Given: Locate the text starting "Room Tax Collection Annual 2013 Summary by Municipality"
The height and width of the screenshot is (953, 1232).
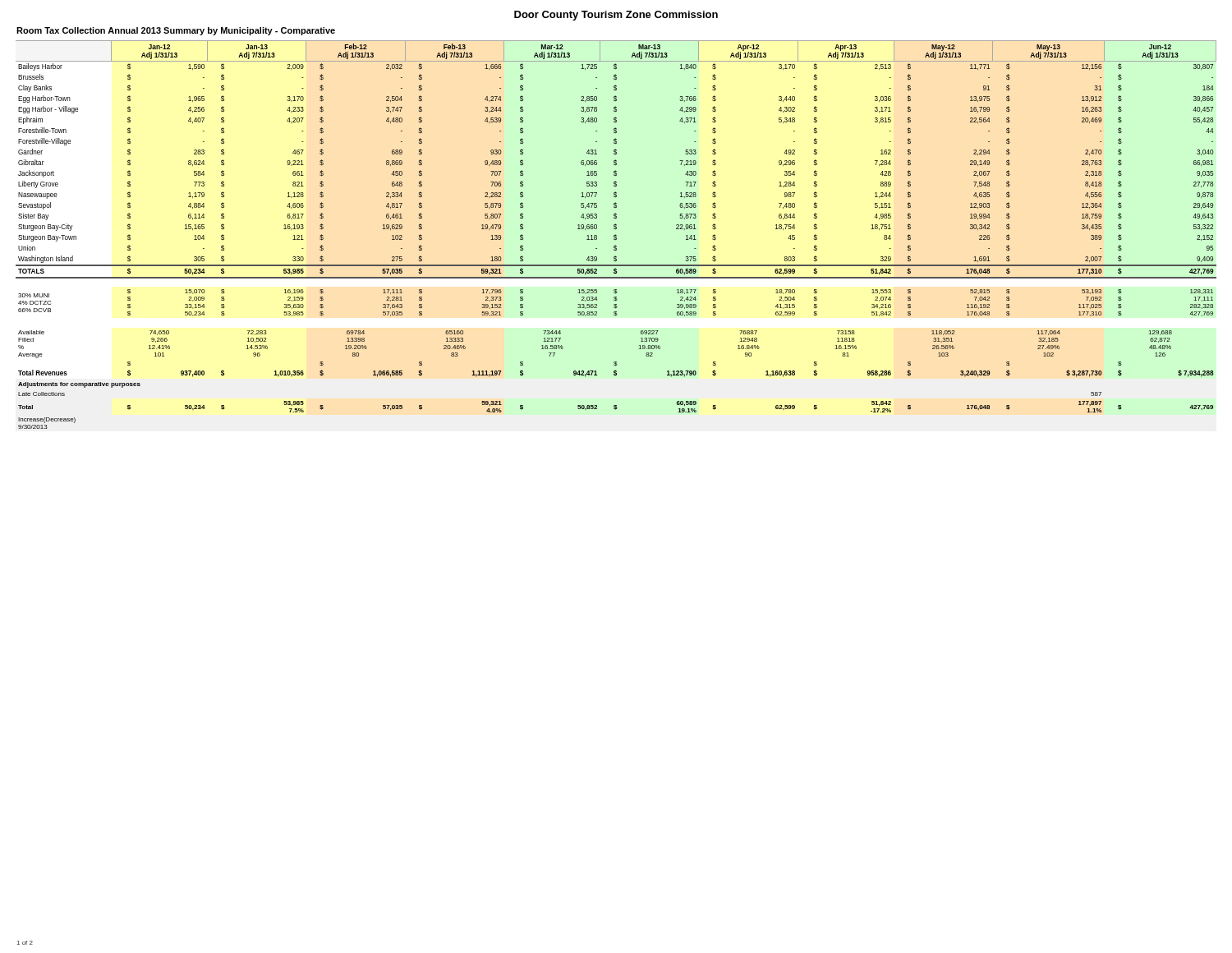Looking at the screenshot, I should tap(176, 30).
